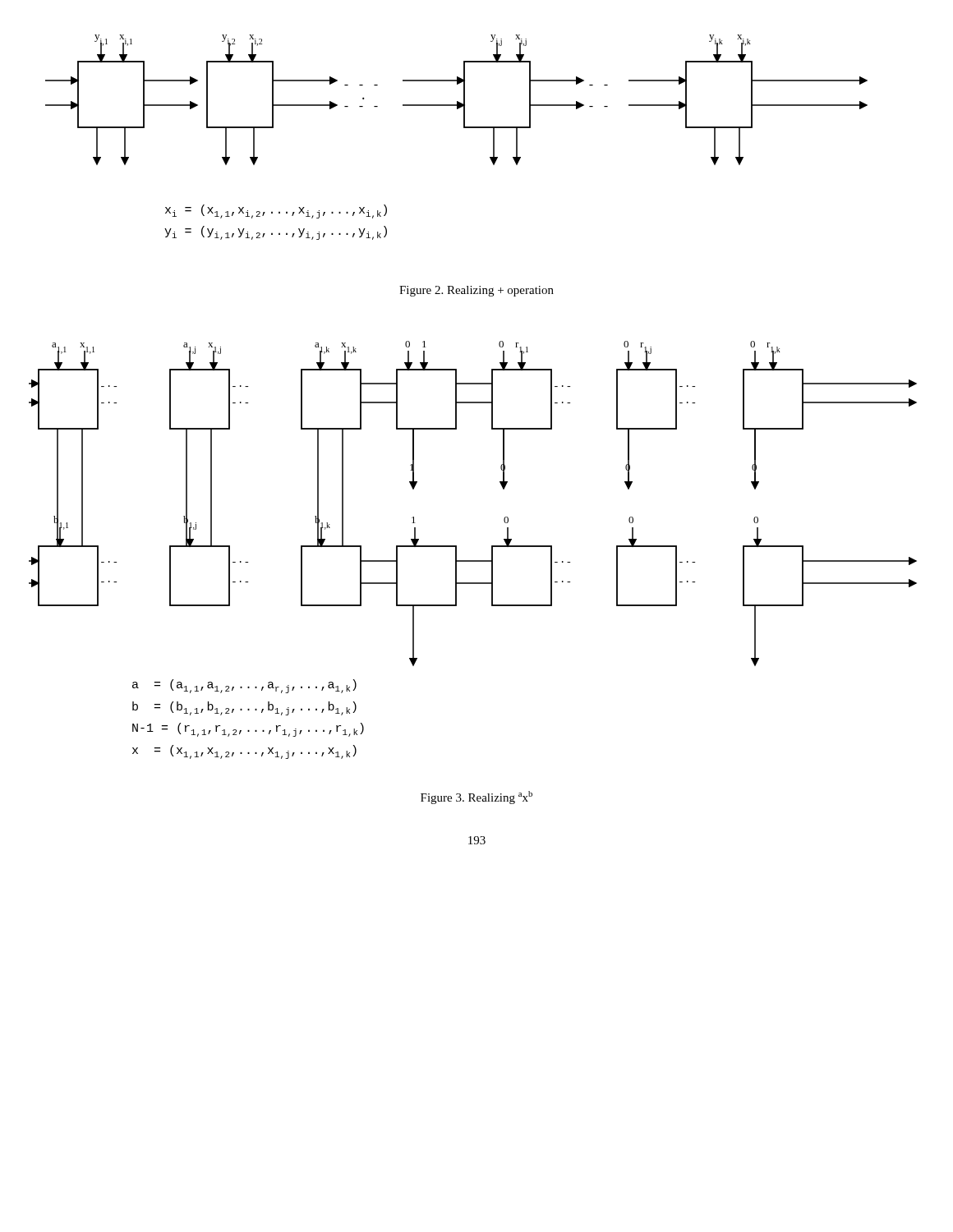Image resolution: width=953 pixels, height=1232 pixels.
Task: Locate the formula that opens with "a = (a1,1,a1,2,...,ar,j,...,a1,k) b ="
Action: coord(248,719)
